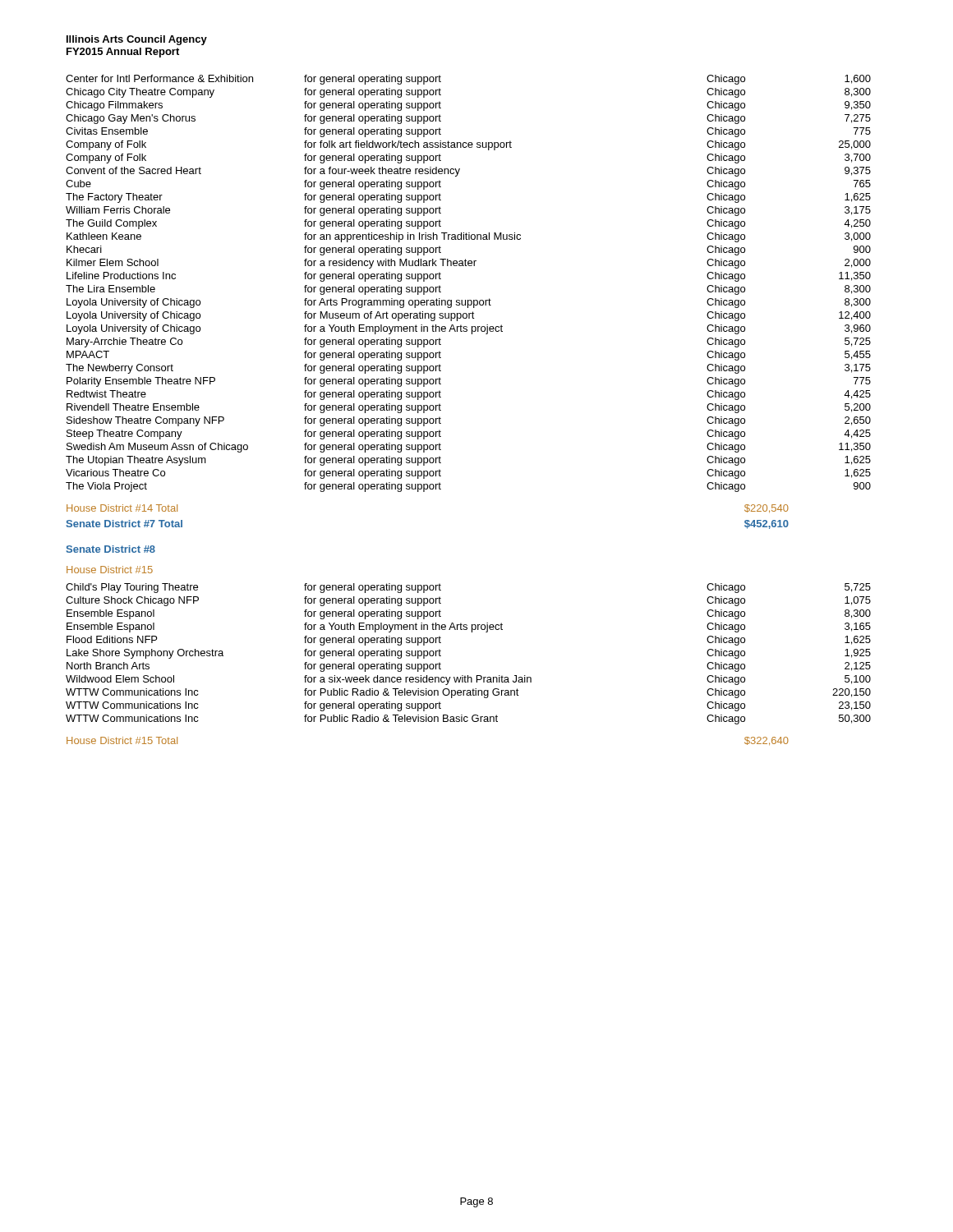Viewport: 953px width, 1232px height.
Task: Where is the passage that starts "Company of Folk for general operating support"?
Action: (x=468, y=157)
